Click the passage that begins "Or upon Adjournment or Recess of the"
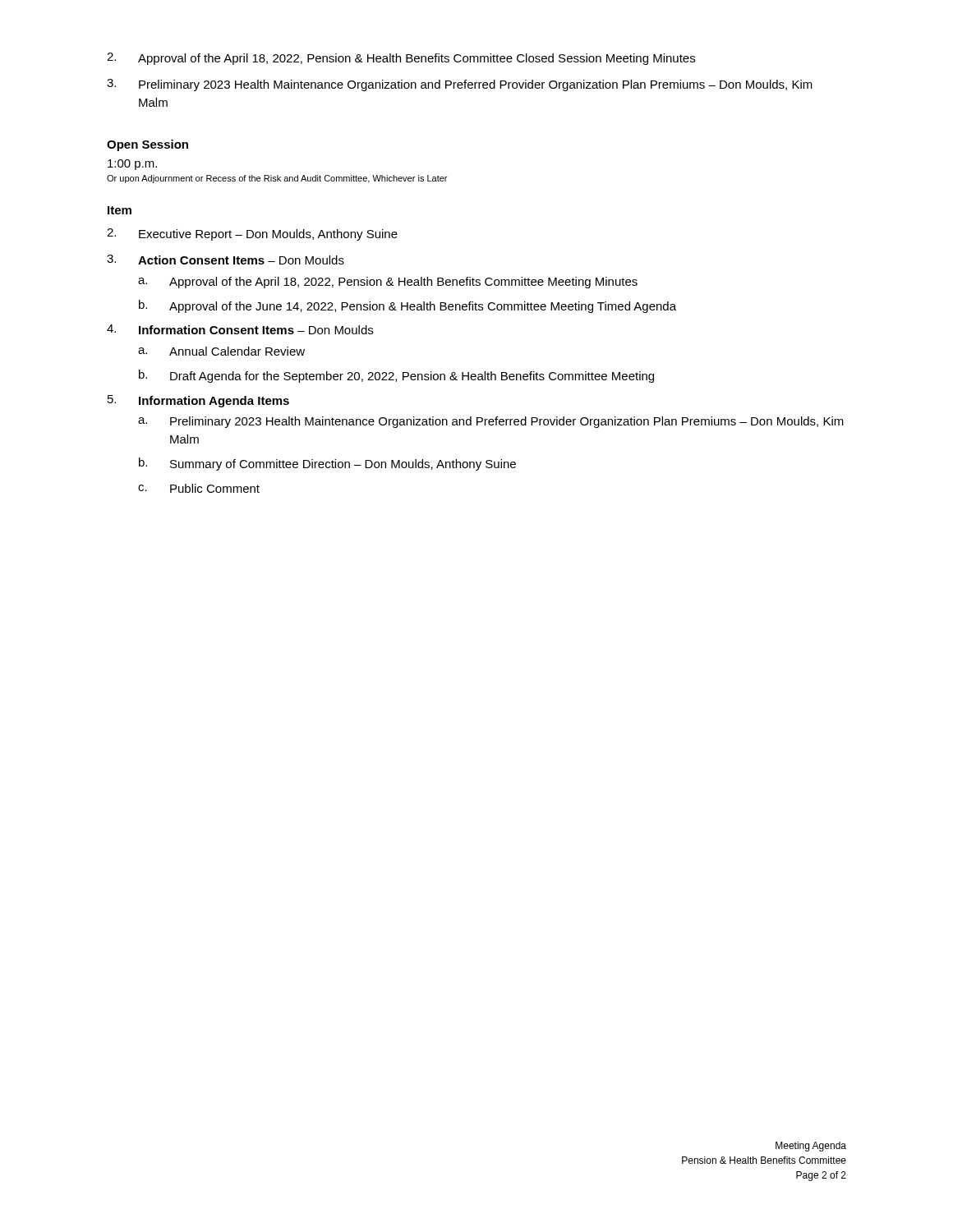953x1232 pixels. click(x=277, y=178)
